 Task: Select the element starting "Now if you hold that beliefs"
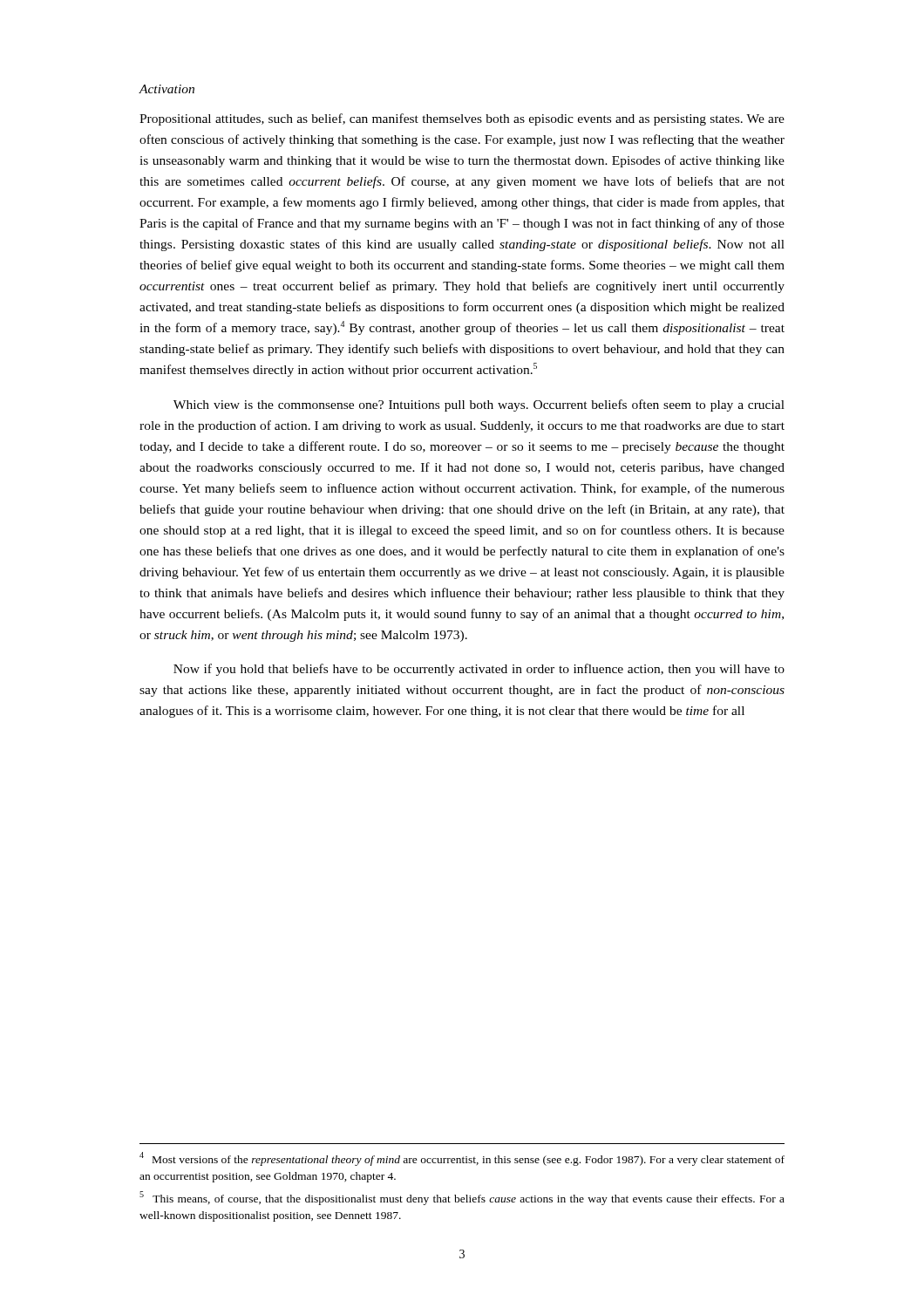coord(462,690)
